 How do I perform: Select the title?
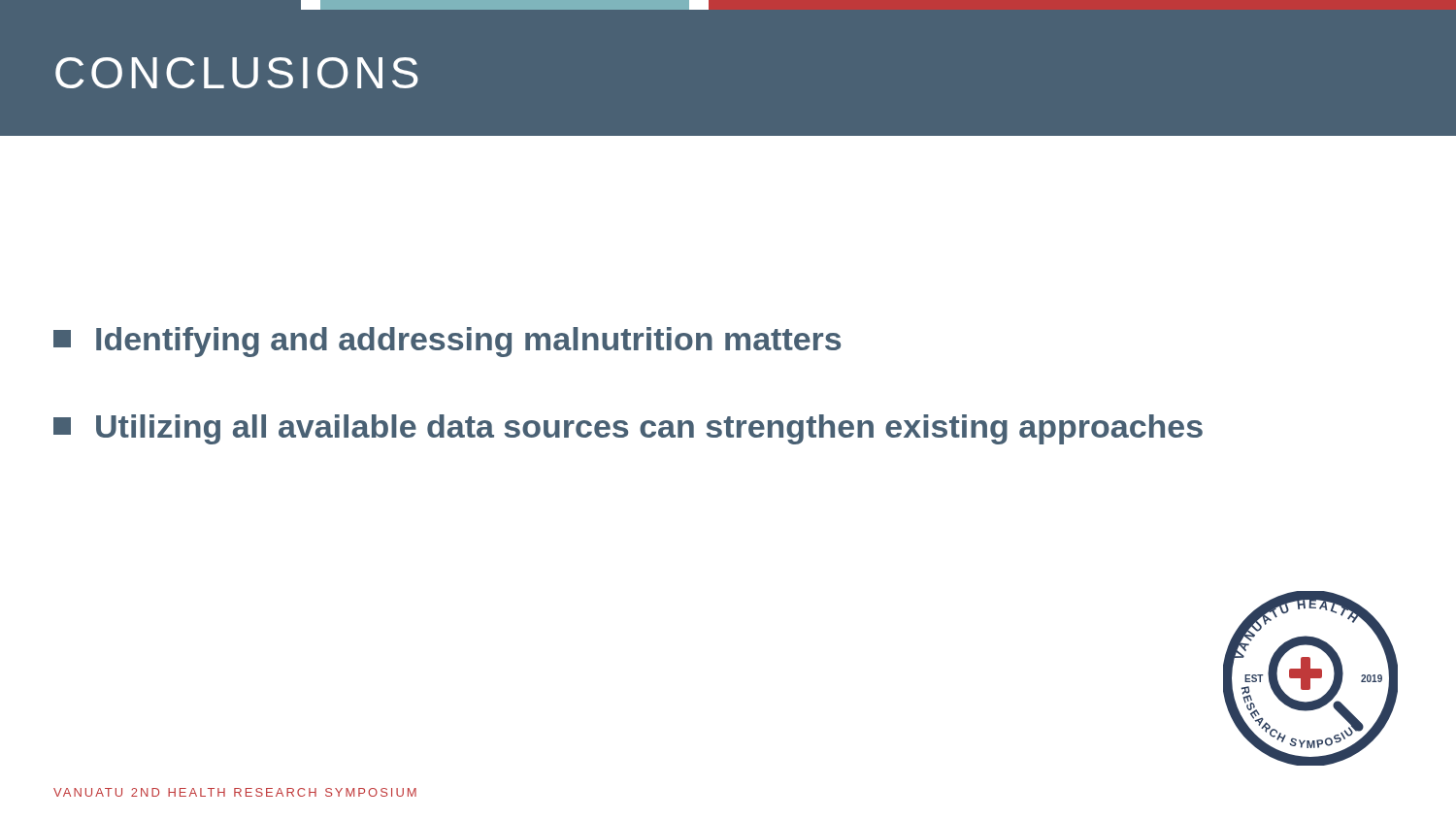[212, 73]
